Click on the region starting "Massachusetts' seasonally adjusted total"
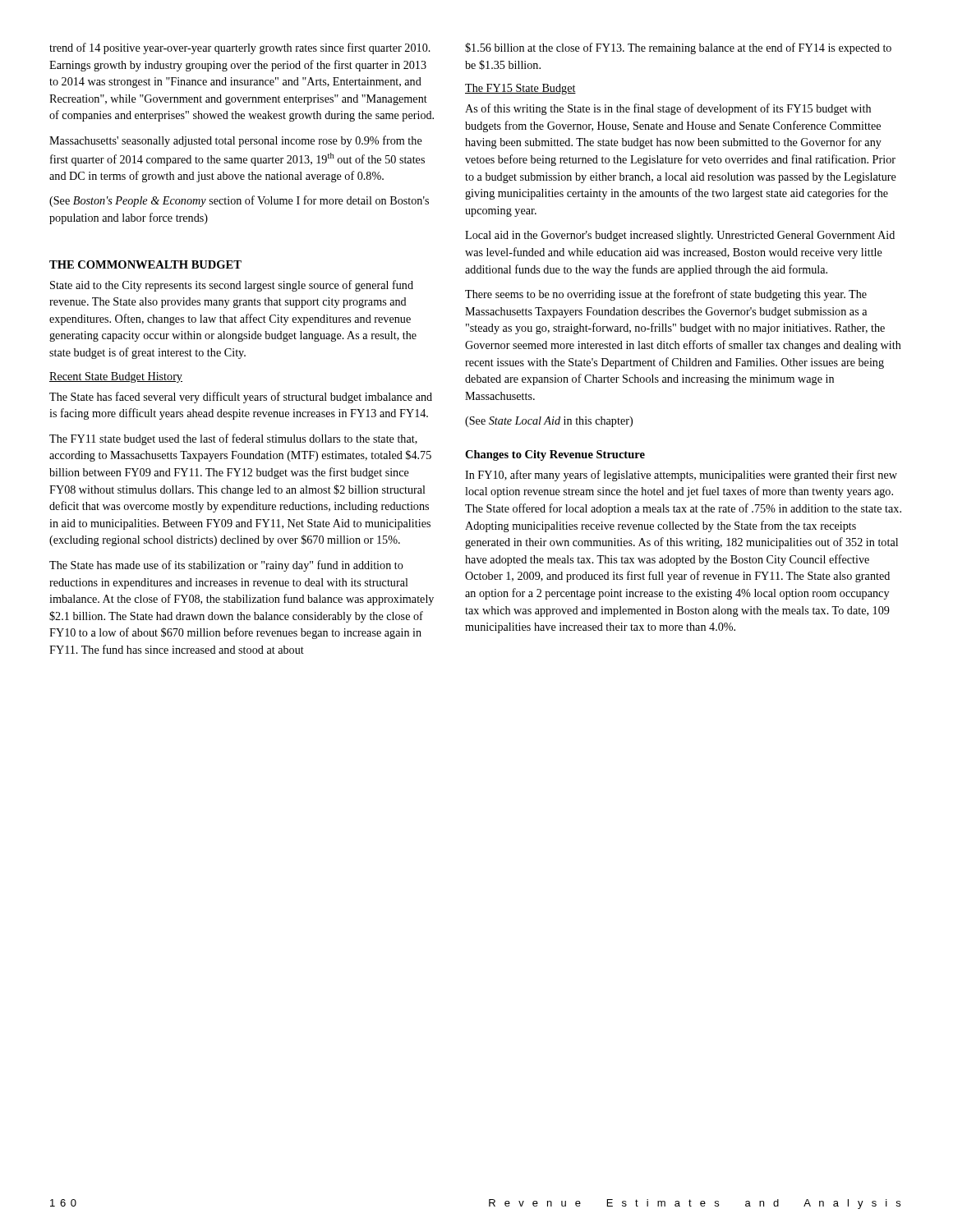Image resolution: width=953 pixels, height=1232 pixels. coord(242,158)
